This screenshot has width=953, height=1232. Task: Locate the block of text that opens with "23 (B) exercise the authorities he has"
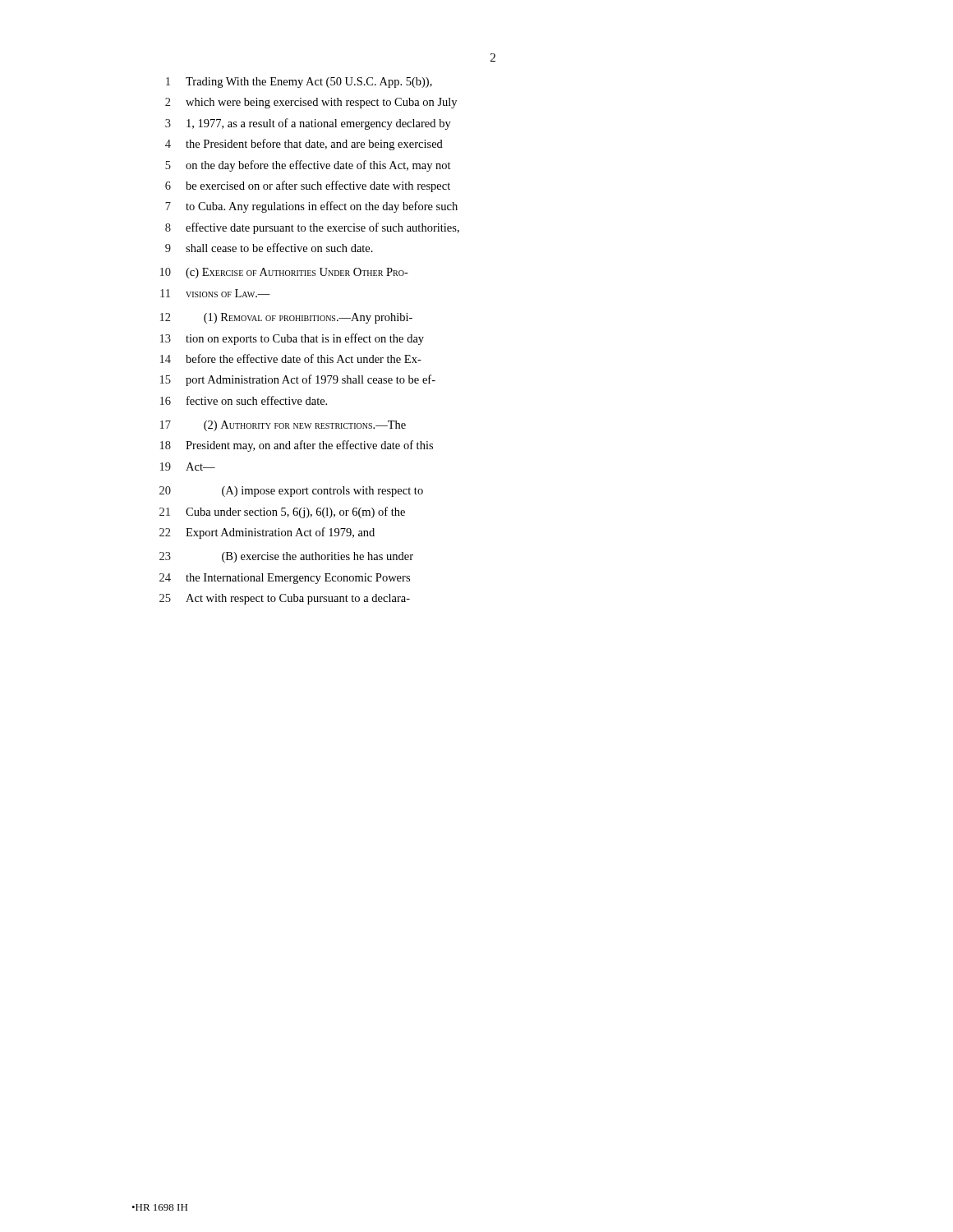(x=286, y=557)
